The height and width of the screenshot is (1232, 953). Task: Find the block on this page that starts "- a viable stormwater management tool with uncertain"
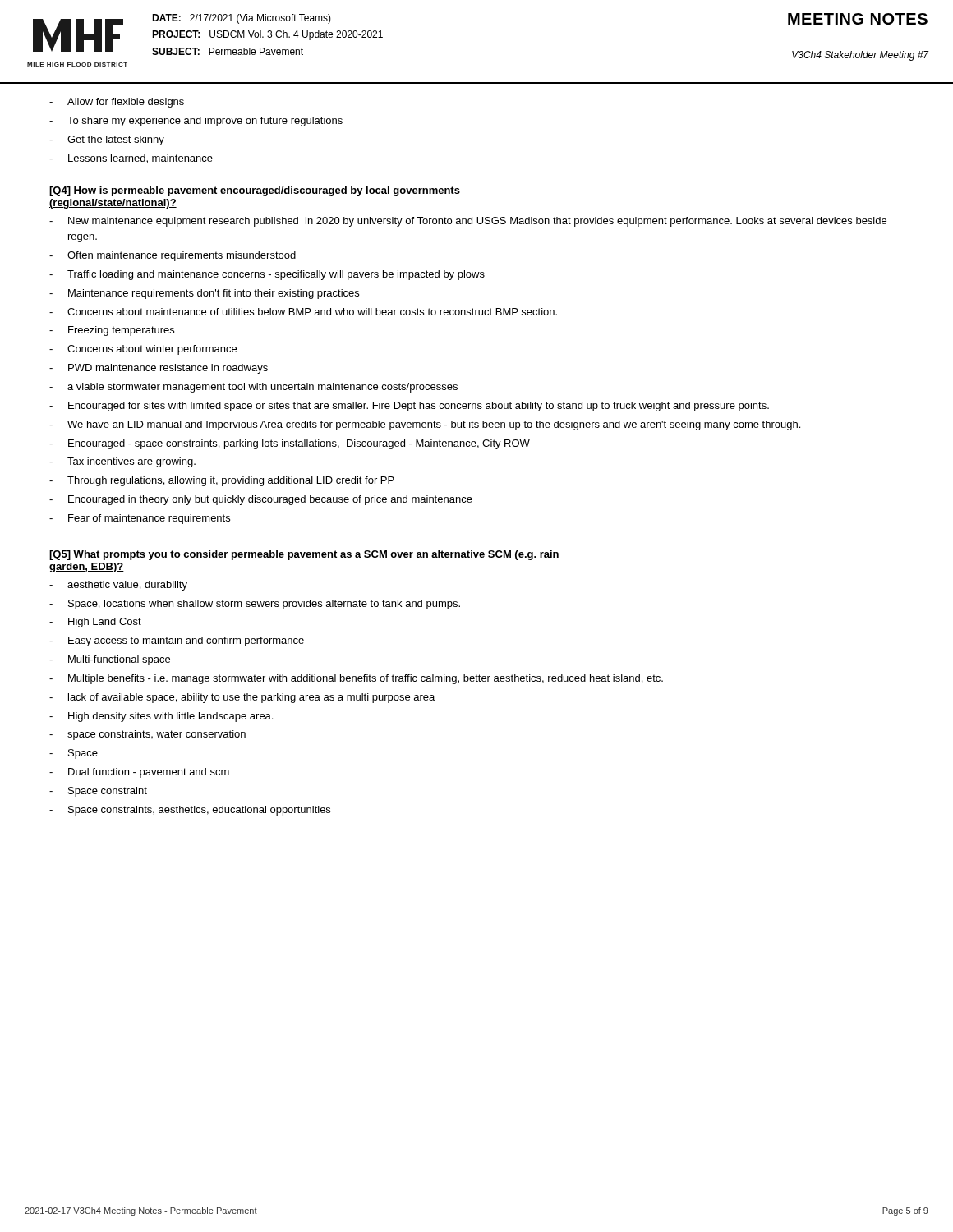[x=254, y=387]
